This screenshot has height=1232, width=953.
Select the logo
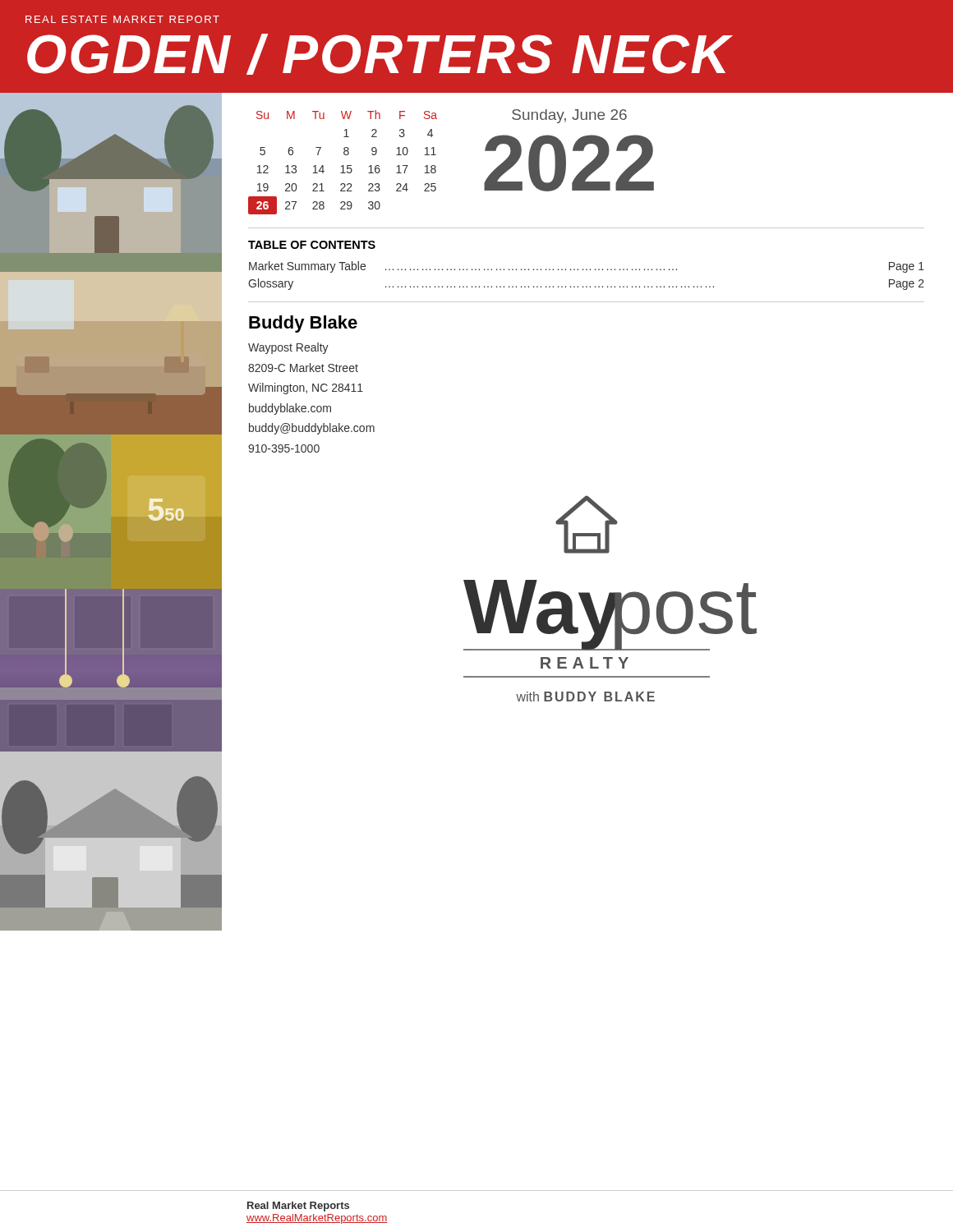[586, 604]
